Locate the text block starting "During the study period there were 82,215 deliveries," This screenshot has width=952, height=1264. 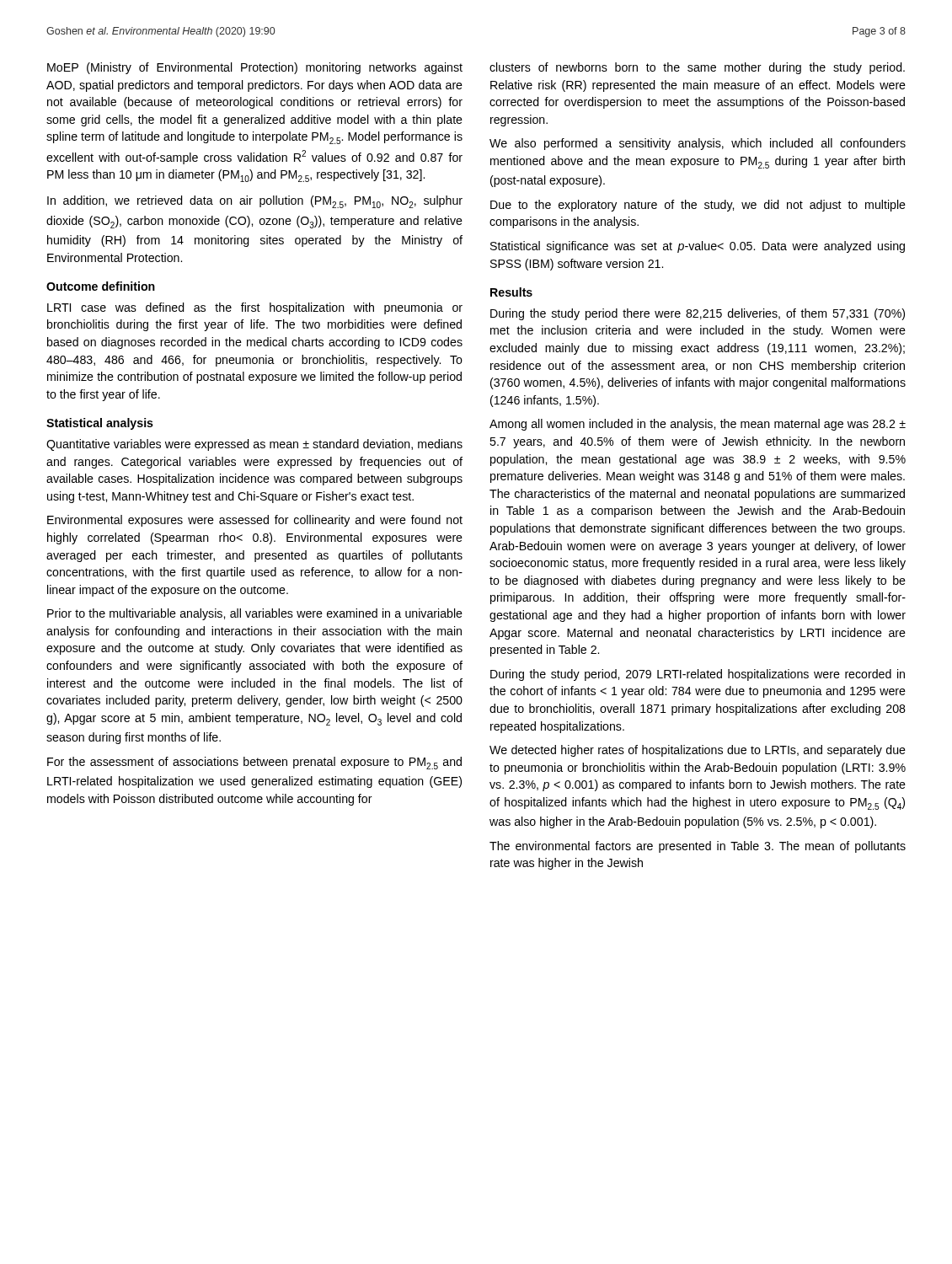(x=698, y=357)
